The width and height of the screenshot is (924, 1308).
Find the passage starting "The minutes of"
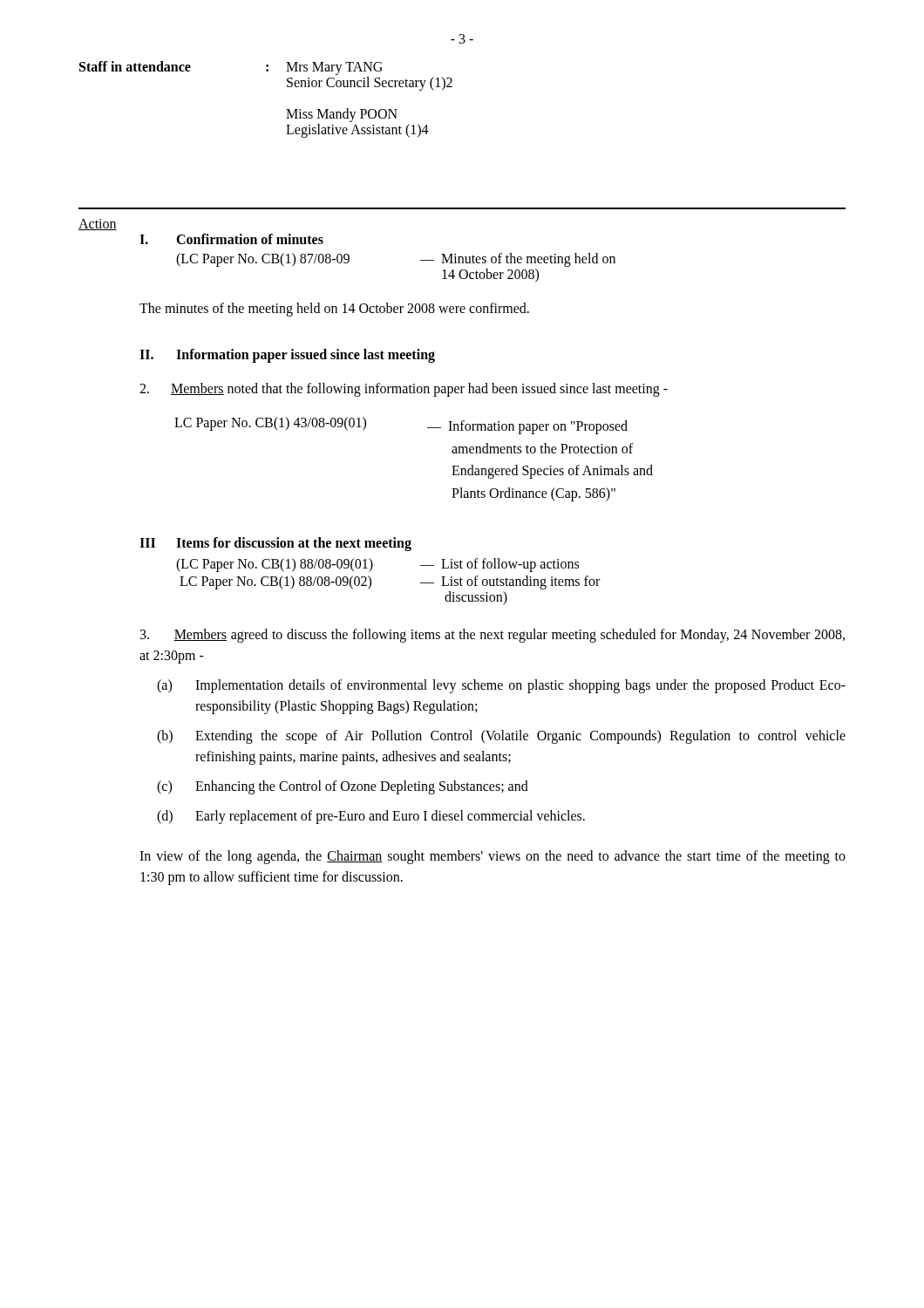coord(335,308)
